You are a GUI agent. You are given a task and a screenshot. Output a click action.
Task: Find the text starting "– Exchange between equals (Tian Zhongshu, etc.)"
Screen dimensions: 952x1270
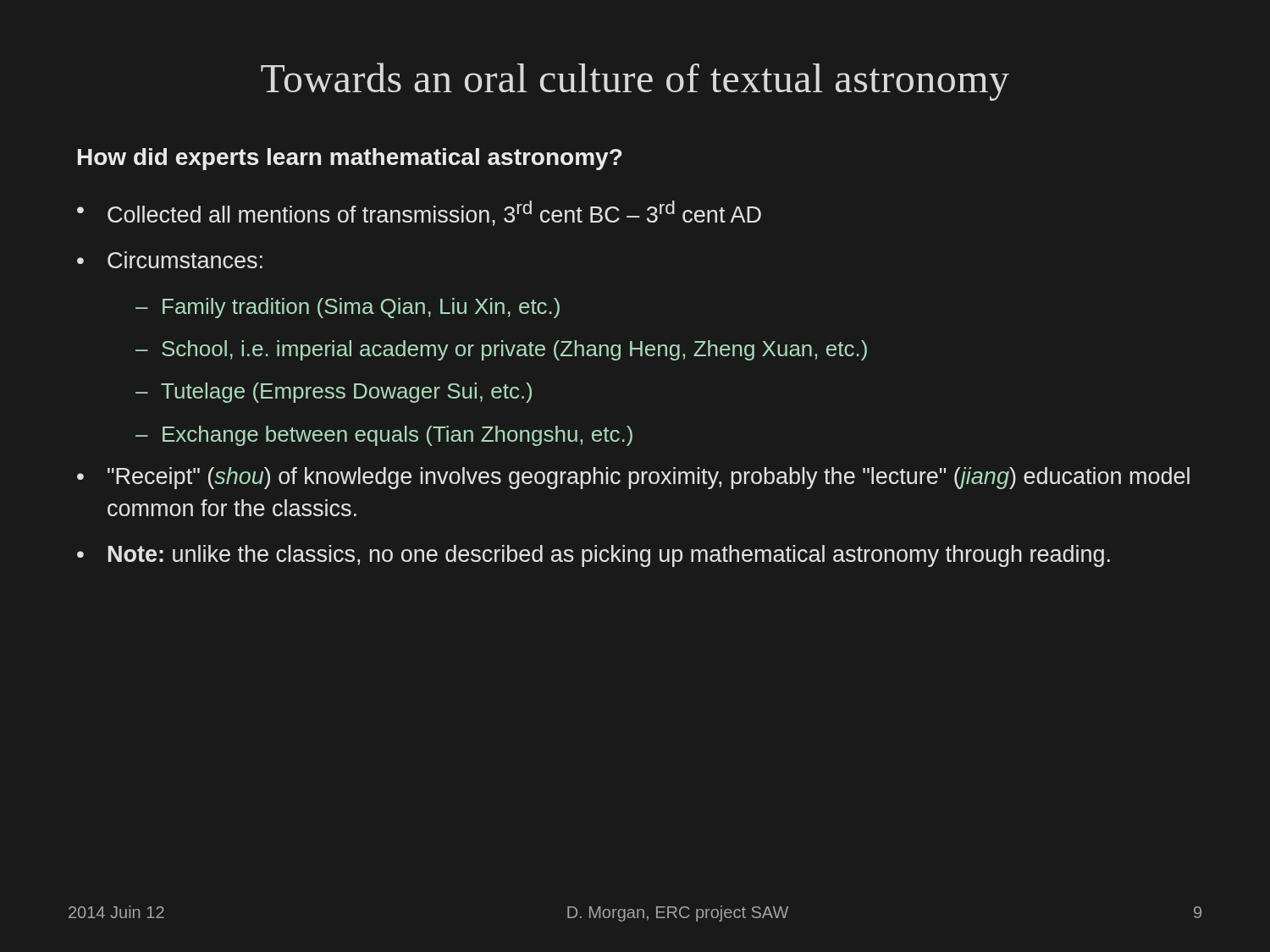point(385,434)
